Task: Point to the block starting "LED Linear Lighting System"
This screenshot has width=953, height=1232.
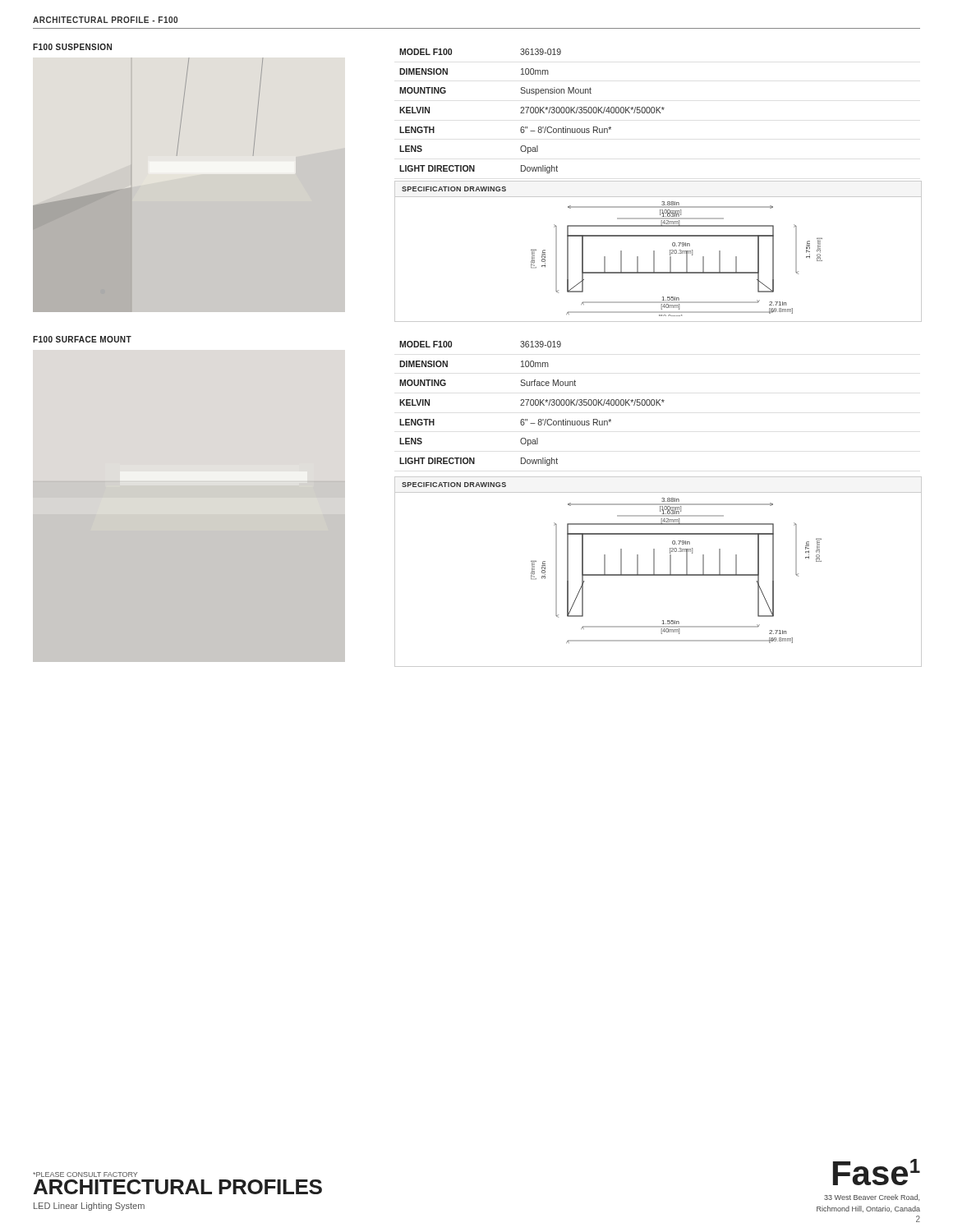Action: 89,1206
